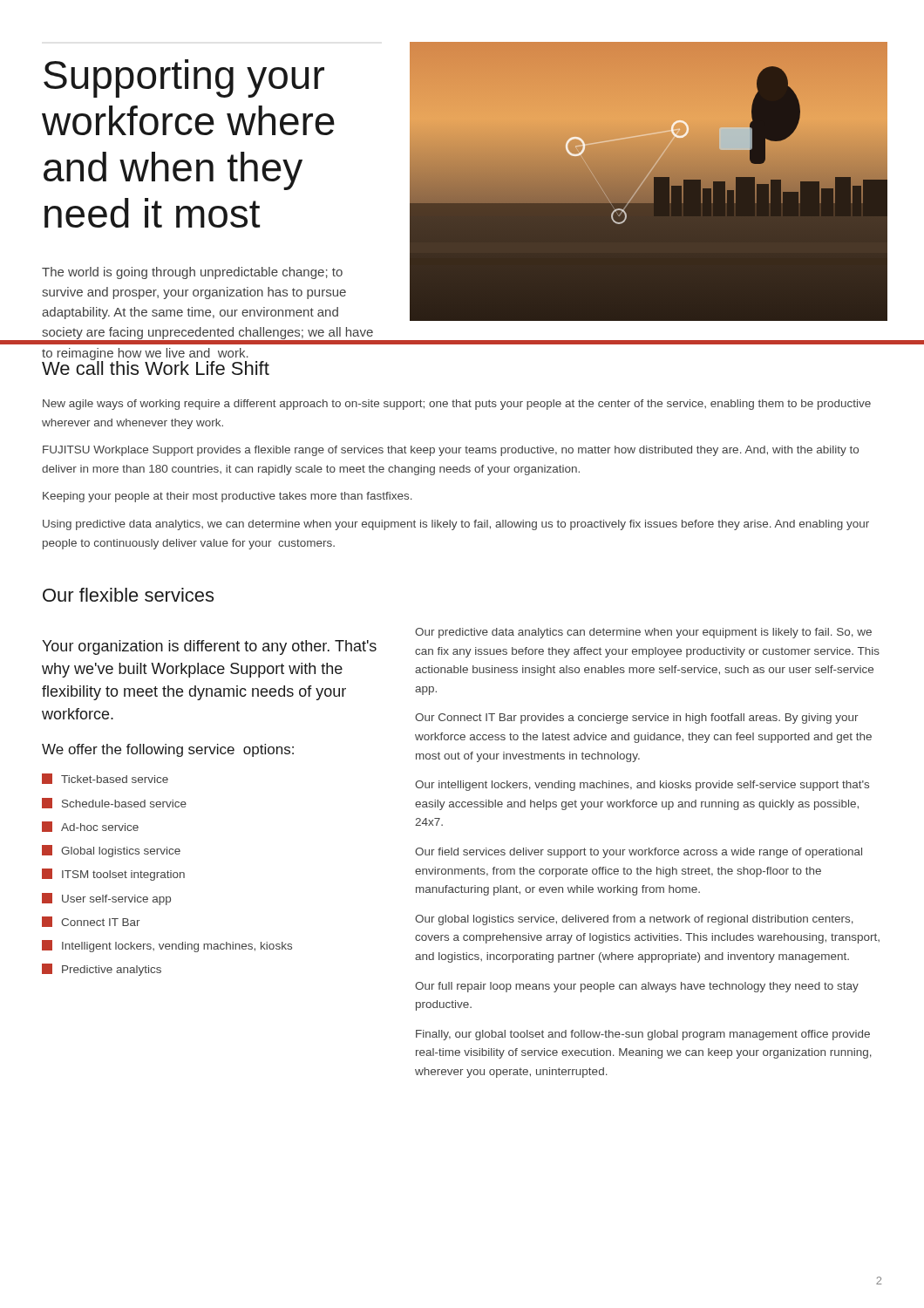This screenshot has height=1308, width=924.
Task: Click the title
Action: tap(189, 144)
